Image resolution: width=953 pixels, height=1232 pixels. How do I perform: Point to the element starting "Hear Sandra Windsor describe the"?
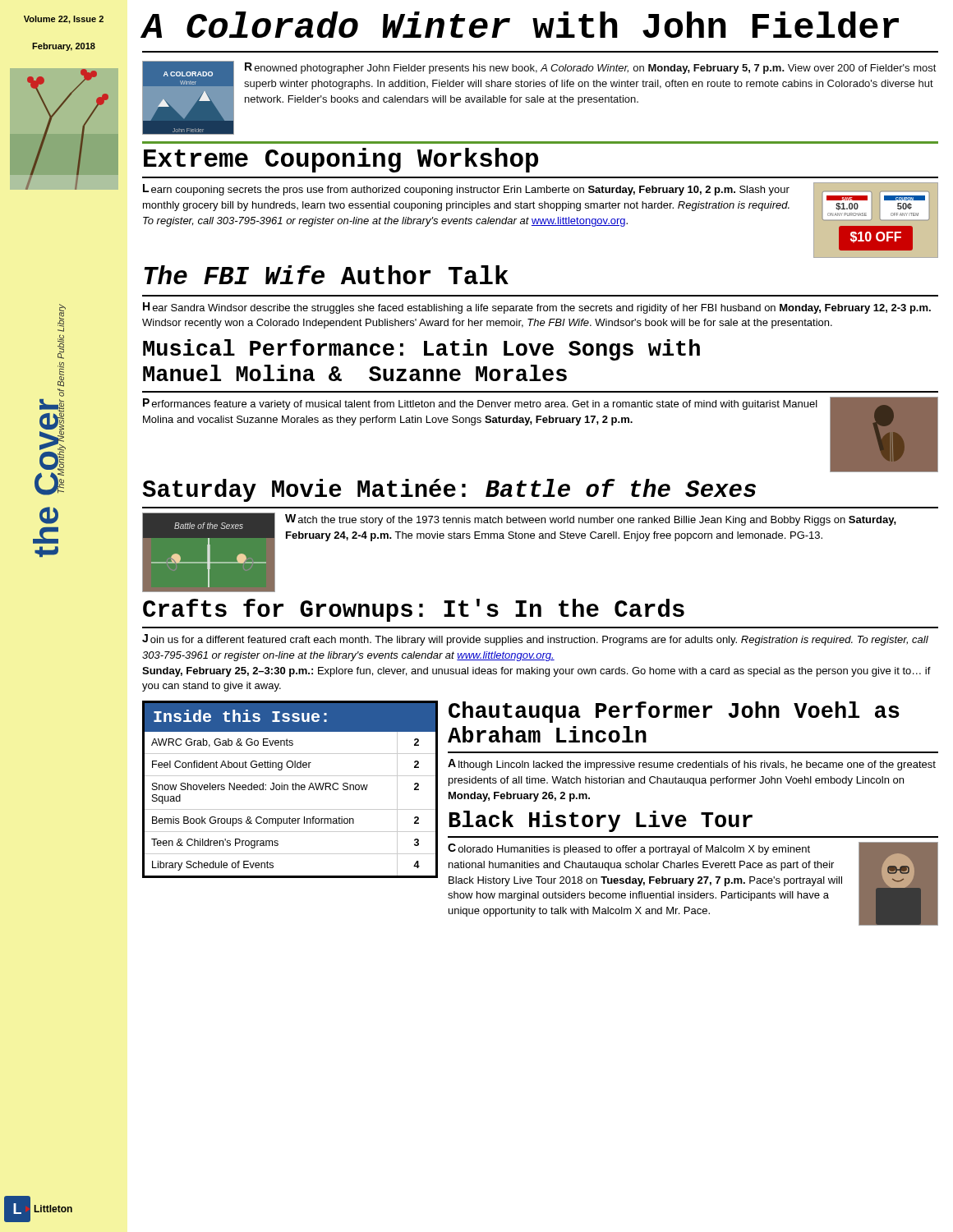pyautogui.click(x=537, y=314)
